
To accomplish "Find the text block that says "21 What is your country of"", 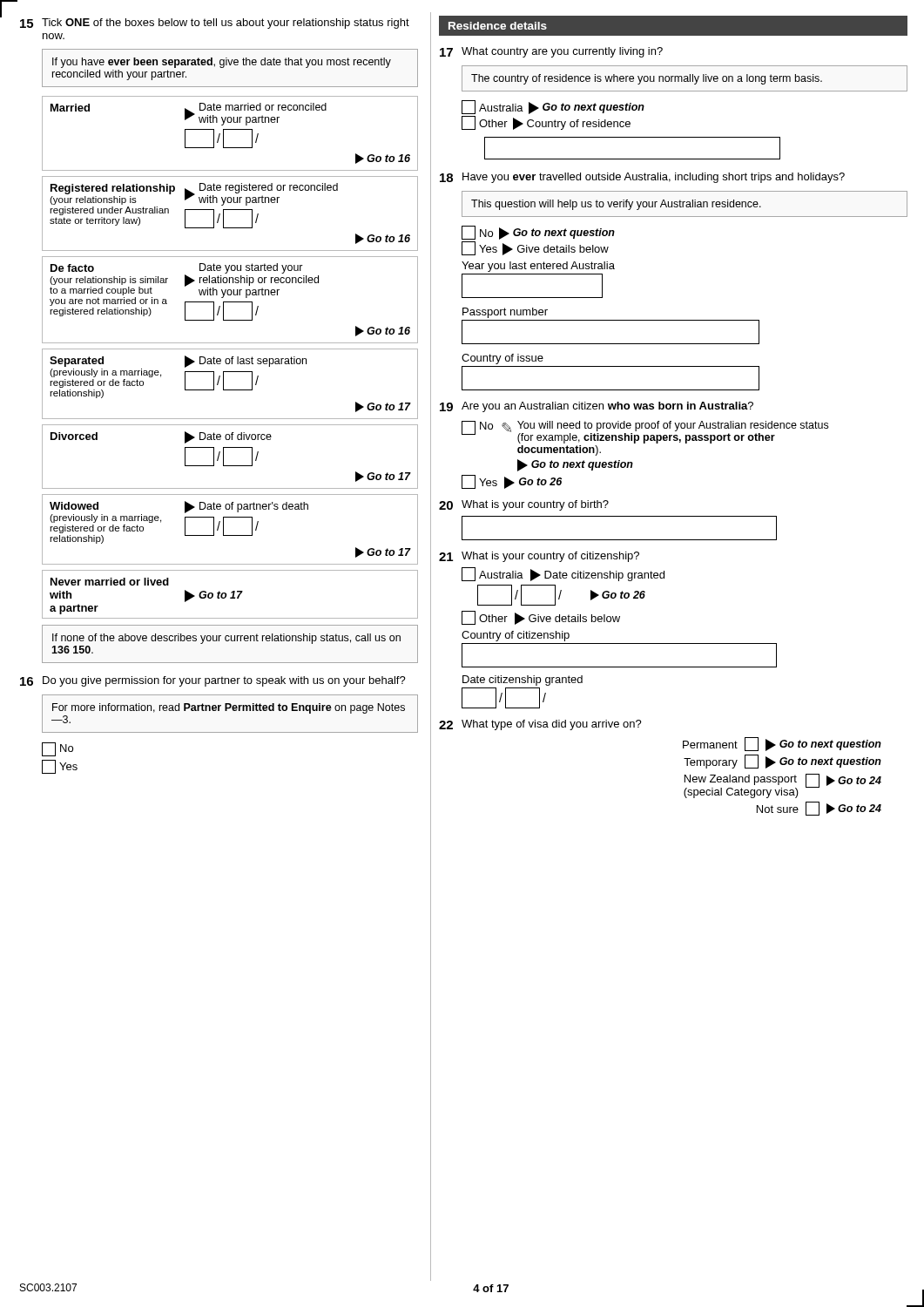I will (x=539, y=556).
